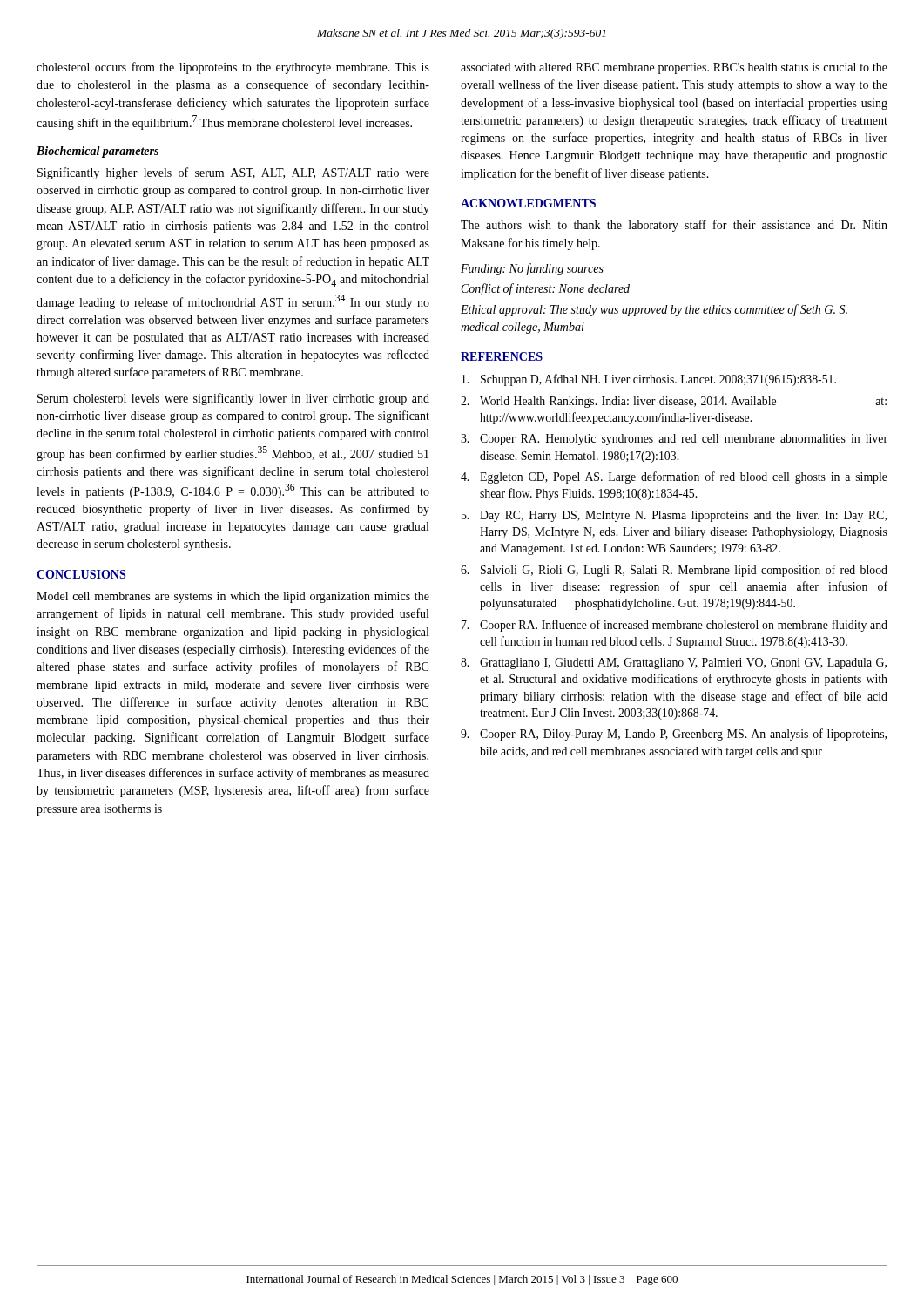This screenshot has width=924, height=1307.
Task: Select the element starting "Significantly higher levels of serum AST, ALT, ALP,"
Action: tap(233, 273)
